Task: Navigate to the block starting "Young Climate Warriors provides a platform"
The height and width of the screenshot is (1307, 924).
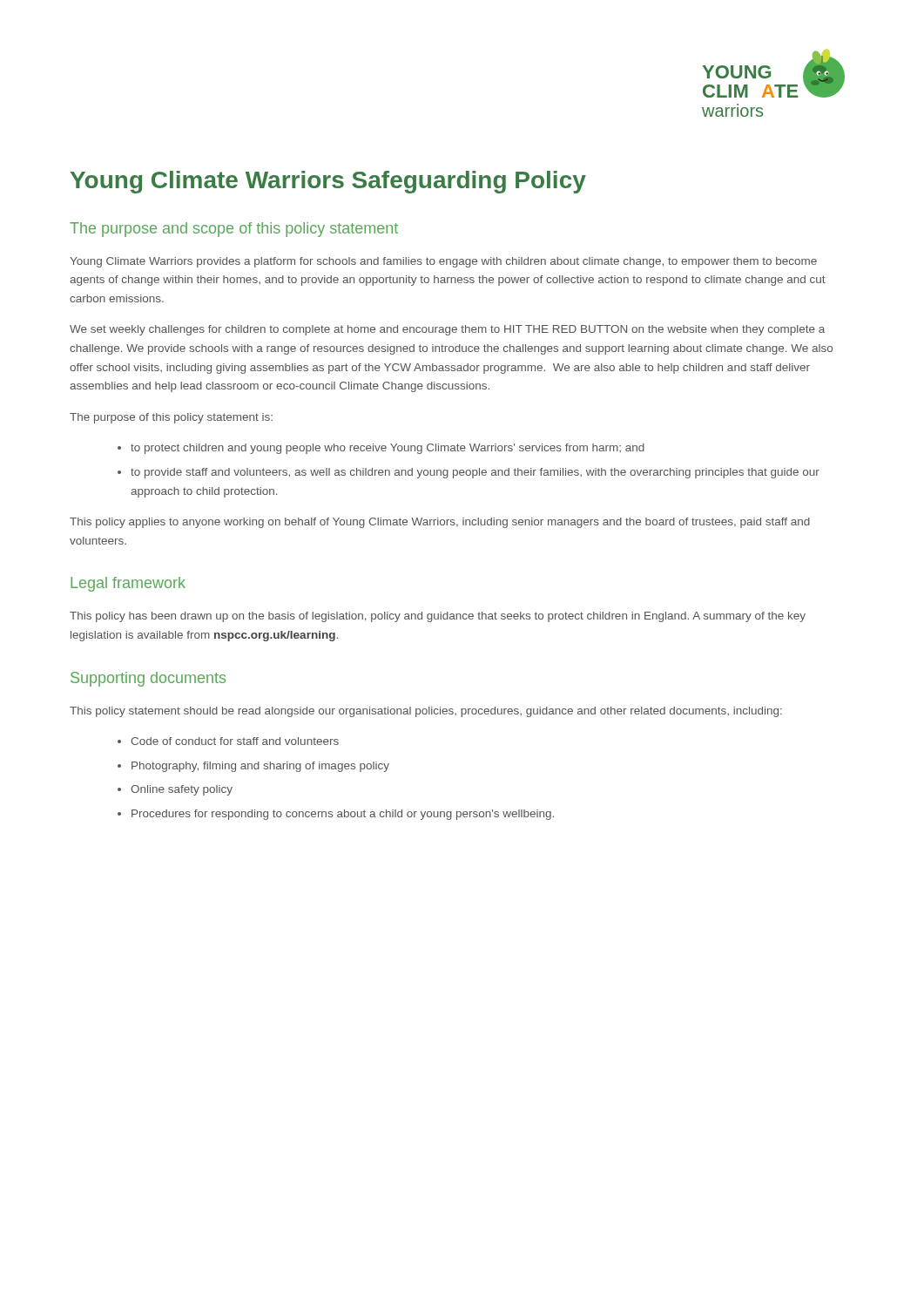Action: 447,279
